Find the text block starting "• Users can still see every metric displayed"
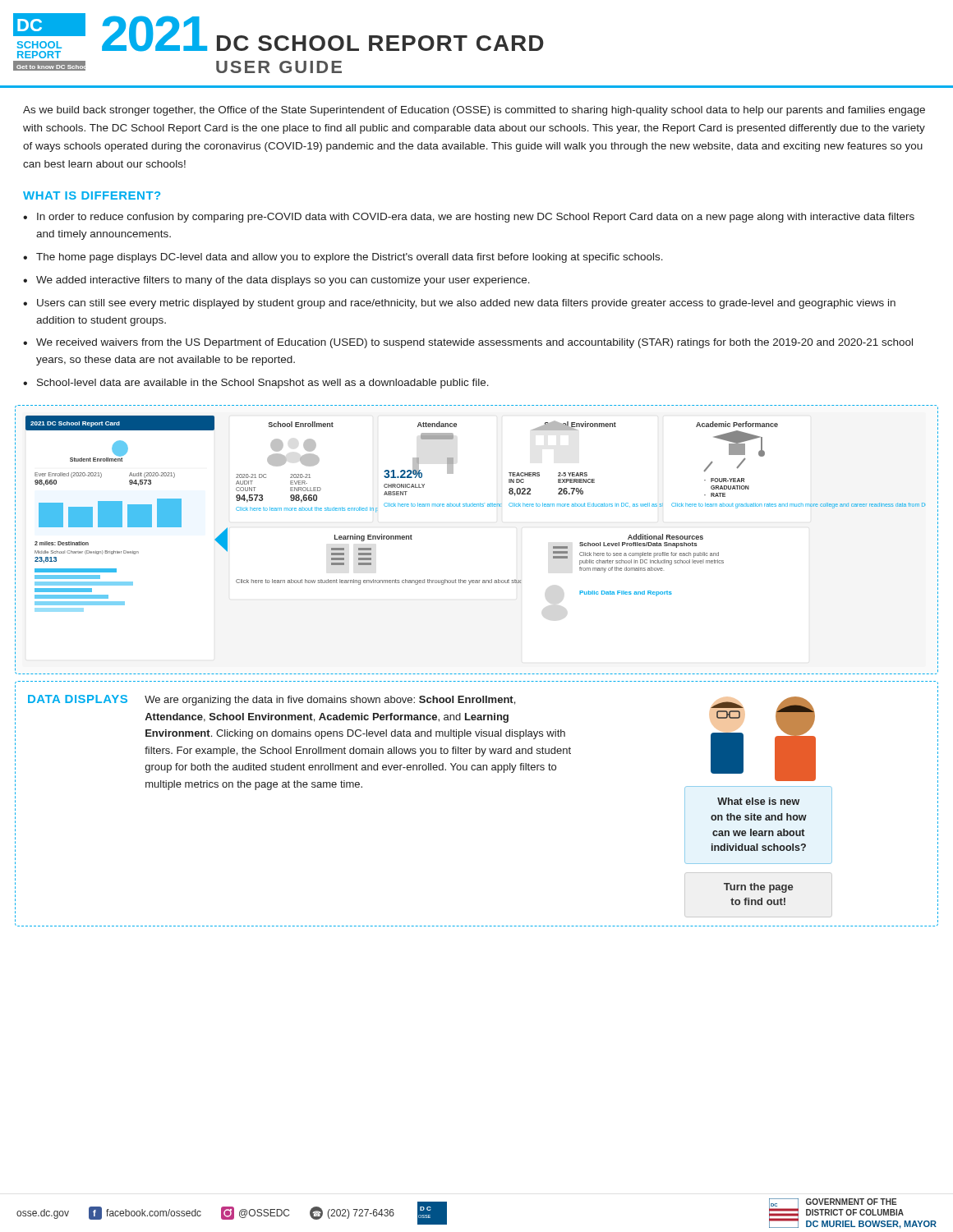 (x=459, y=310)
